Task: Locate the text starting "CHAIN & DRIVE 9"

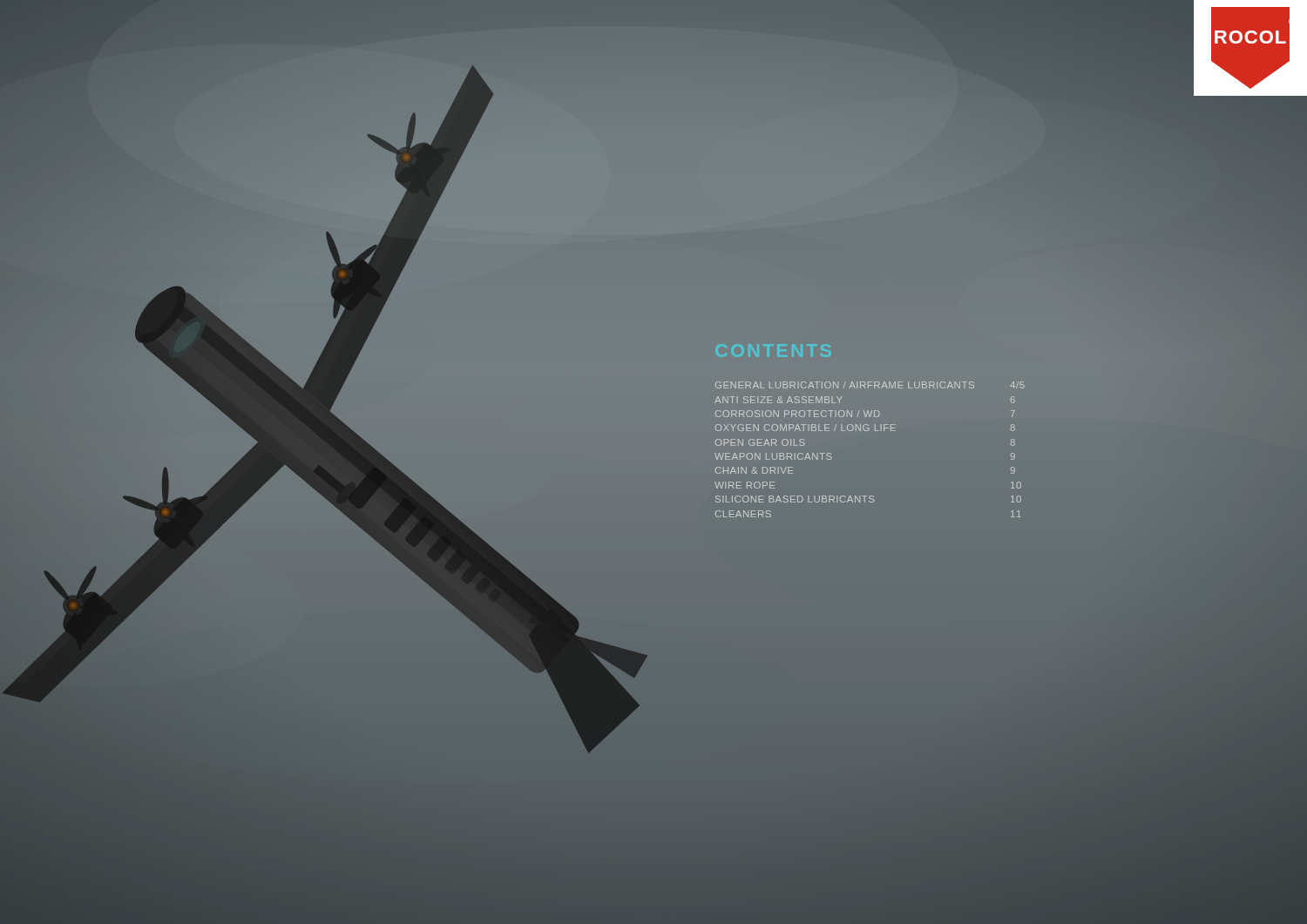Action: [x=754, y=470]
